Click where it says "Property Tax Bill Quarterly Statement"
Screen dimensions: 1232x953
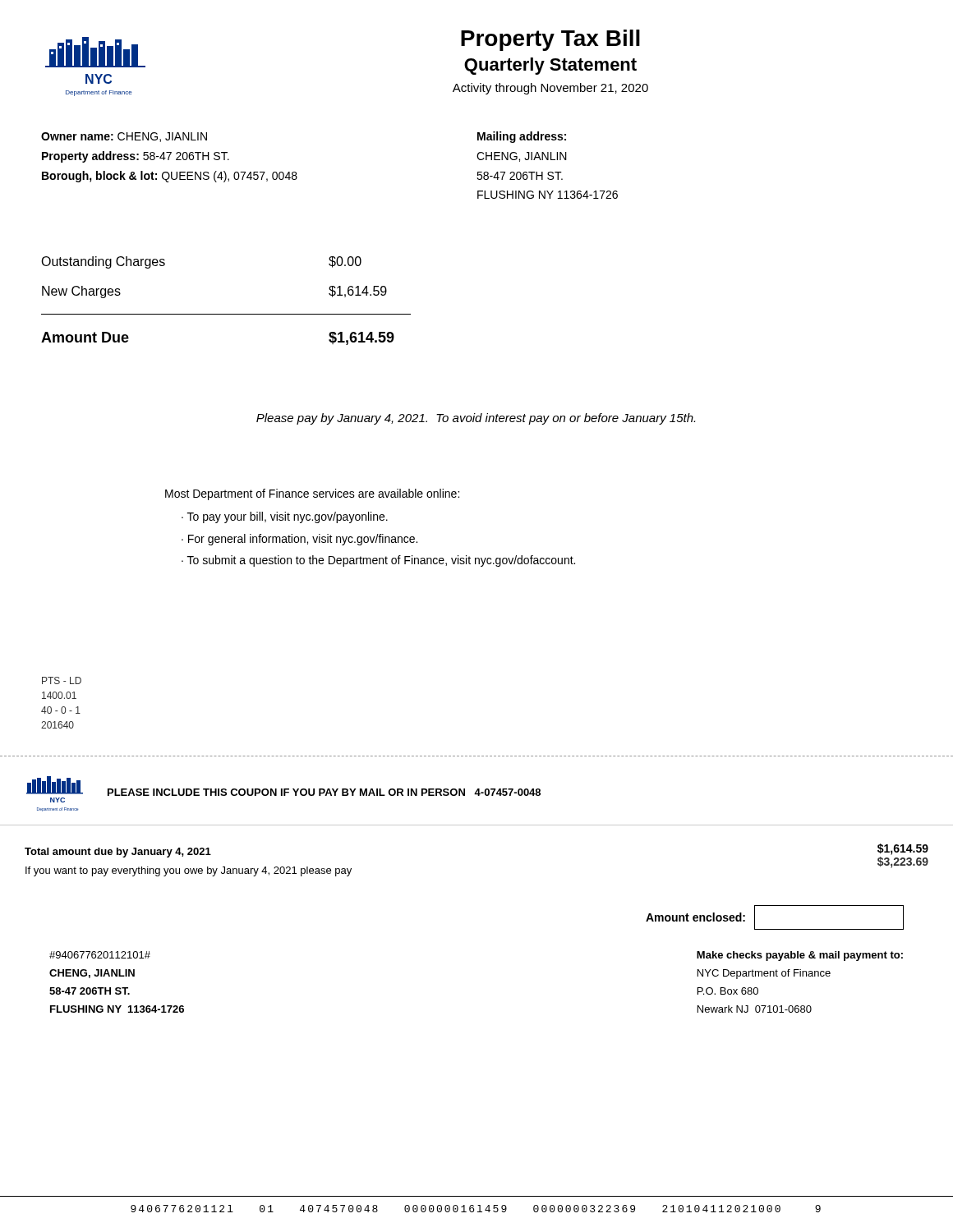tap(550, 50)
